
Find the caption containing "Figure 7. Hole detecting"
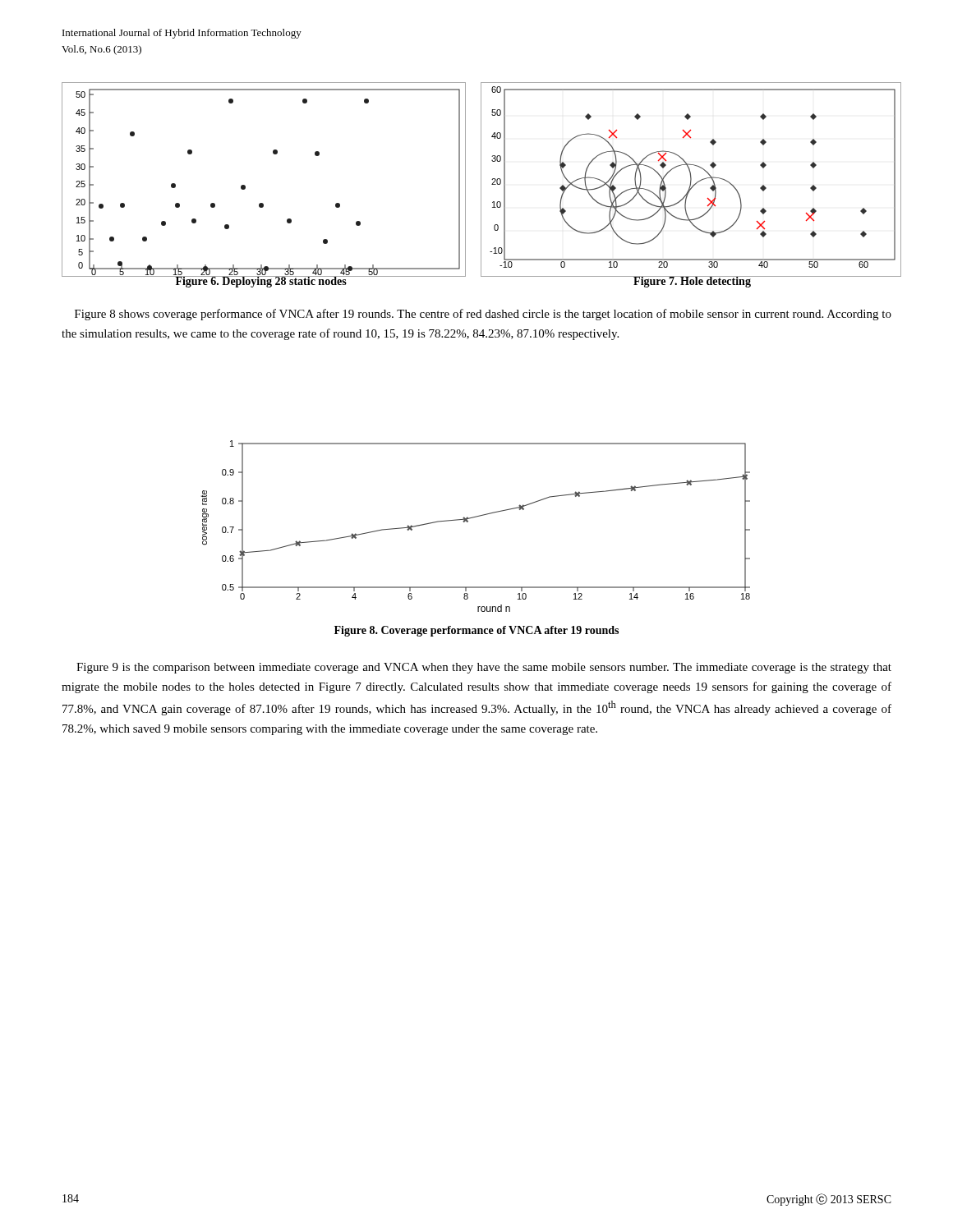[x=692, y=281]
